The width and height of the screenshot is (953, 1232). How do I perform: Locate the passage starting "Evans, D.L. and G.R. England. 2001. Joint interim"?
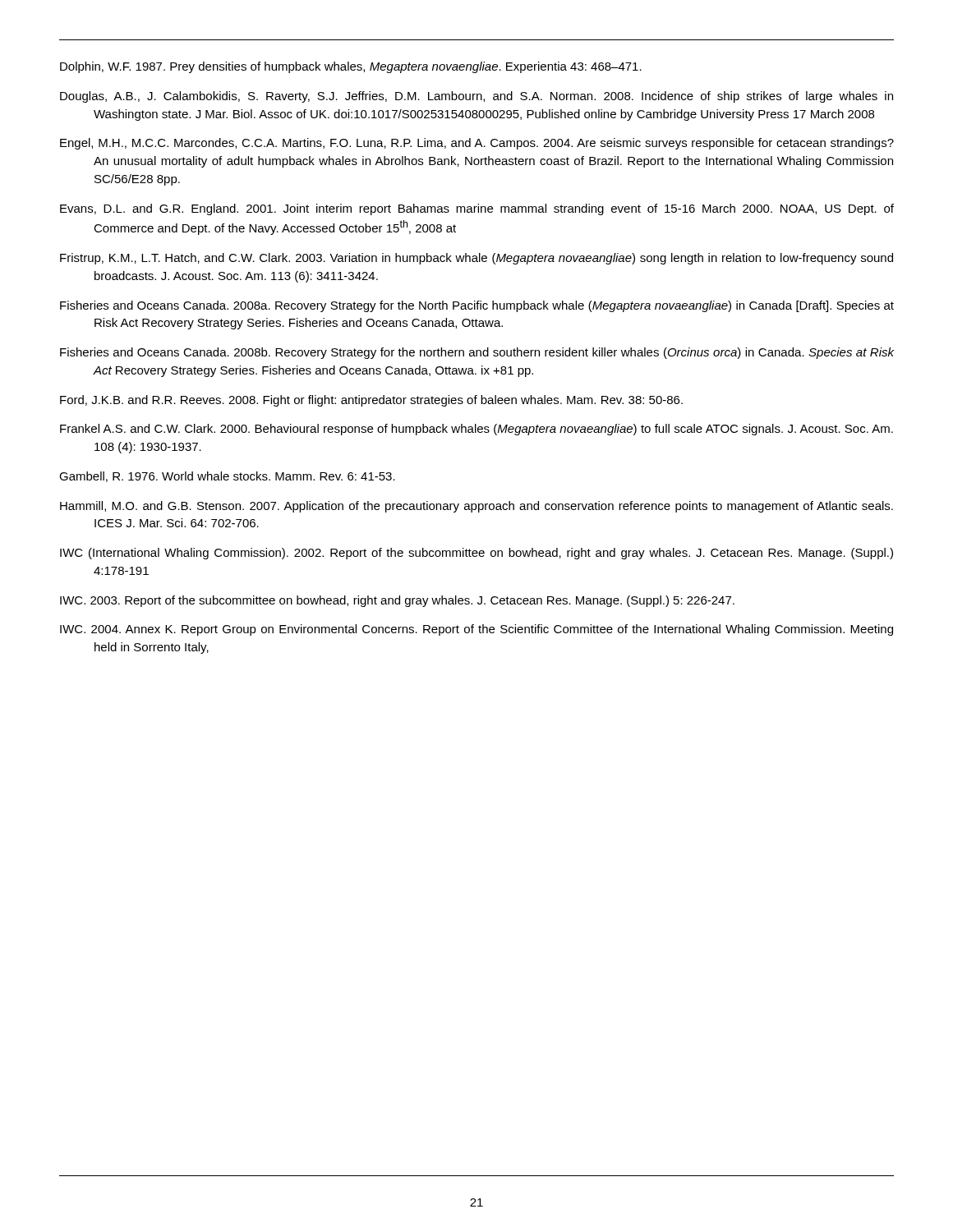click(x=476, y=218)
